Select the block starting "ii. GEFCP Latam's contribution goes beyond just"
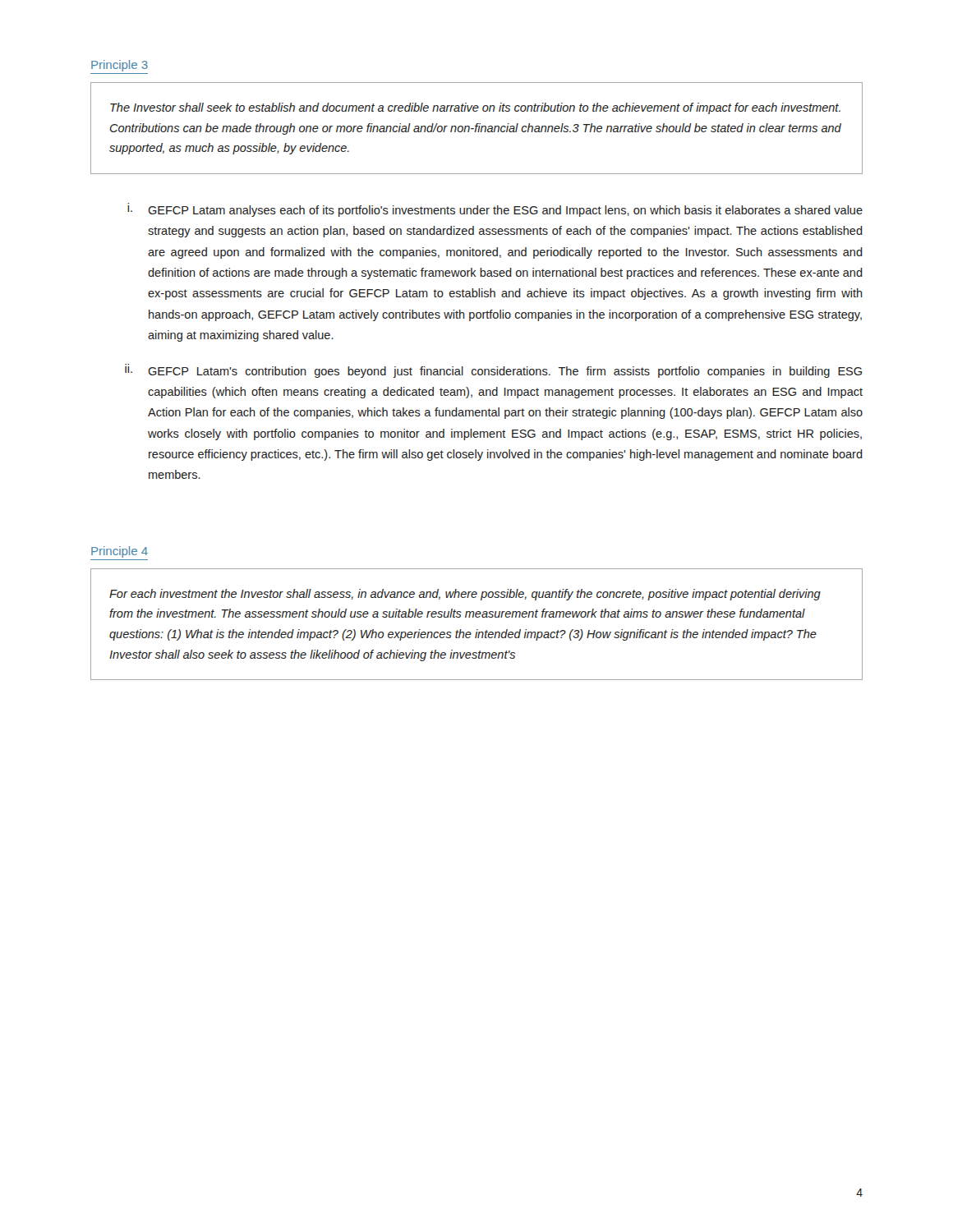 (476, 424)
